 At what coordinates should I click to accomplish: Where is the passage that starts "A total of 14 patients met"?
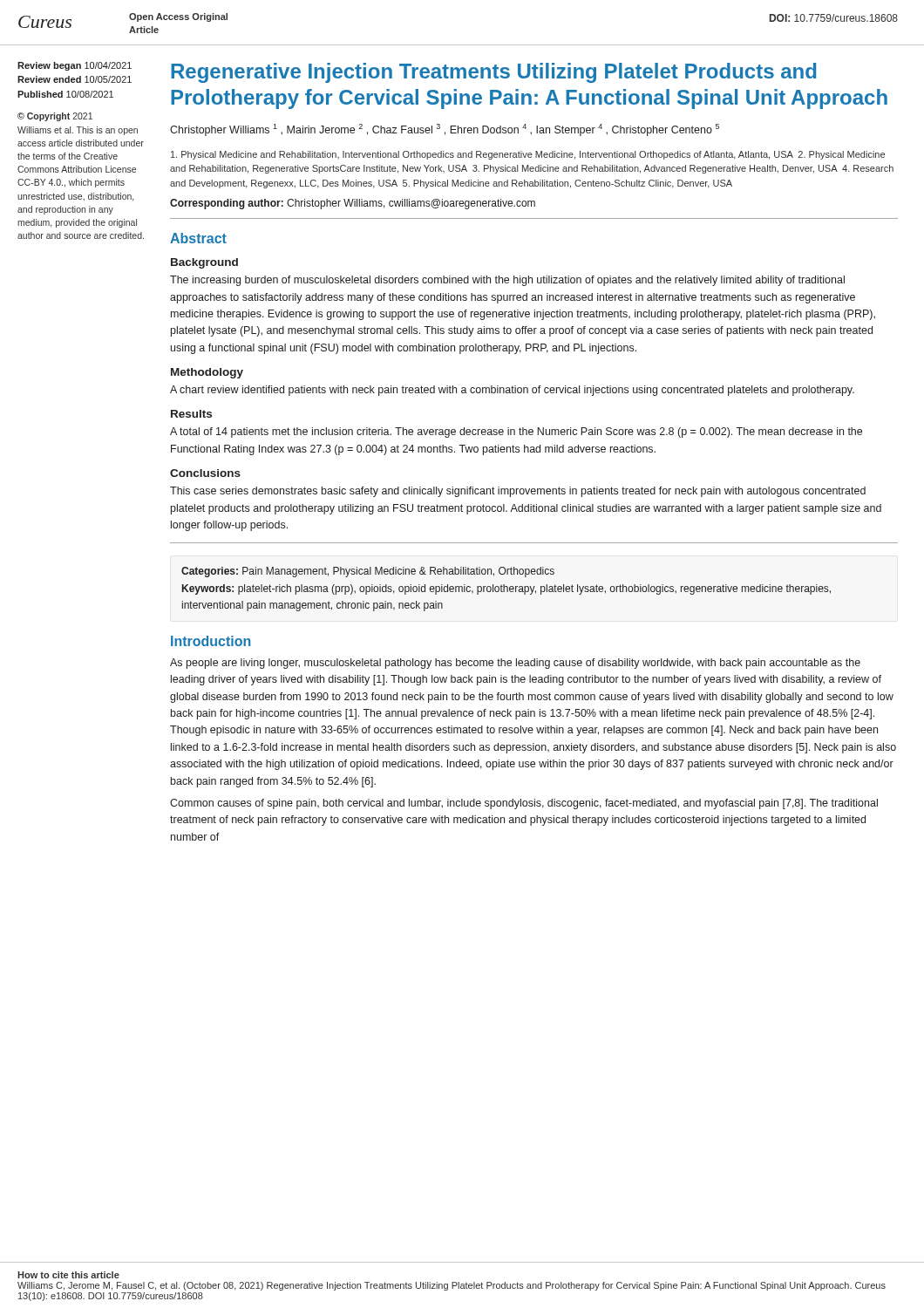(x=516, y=440)
